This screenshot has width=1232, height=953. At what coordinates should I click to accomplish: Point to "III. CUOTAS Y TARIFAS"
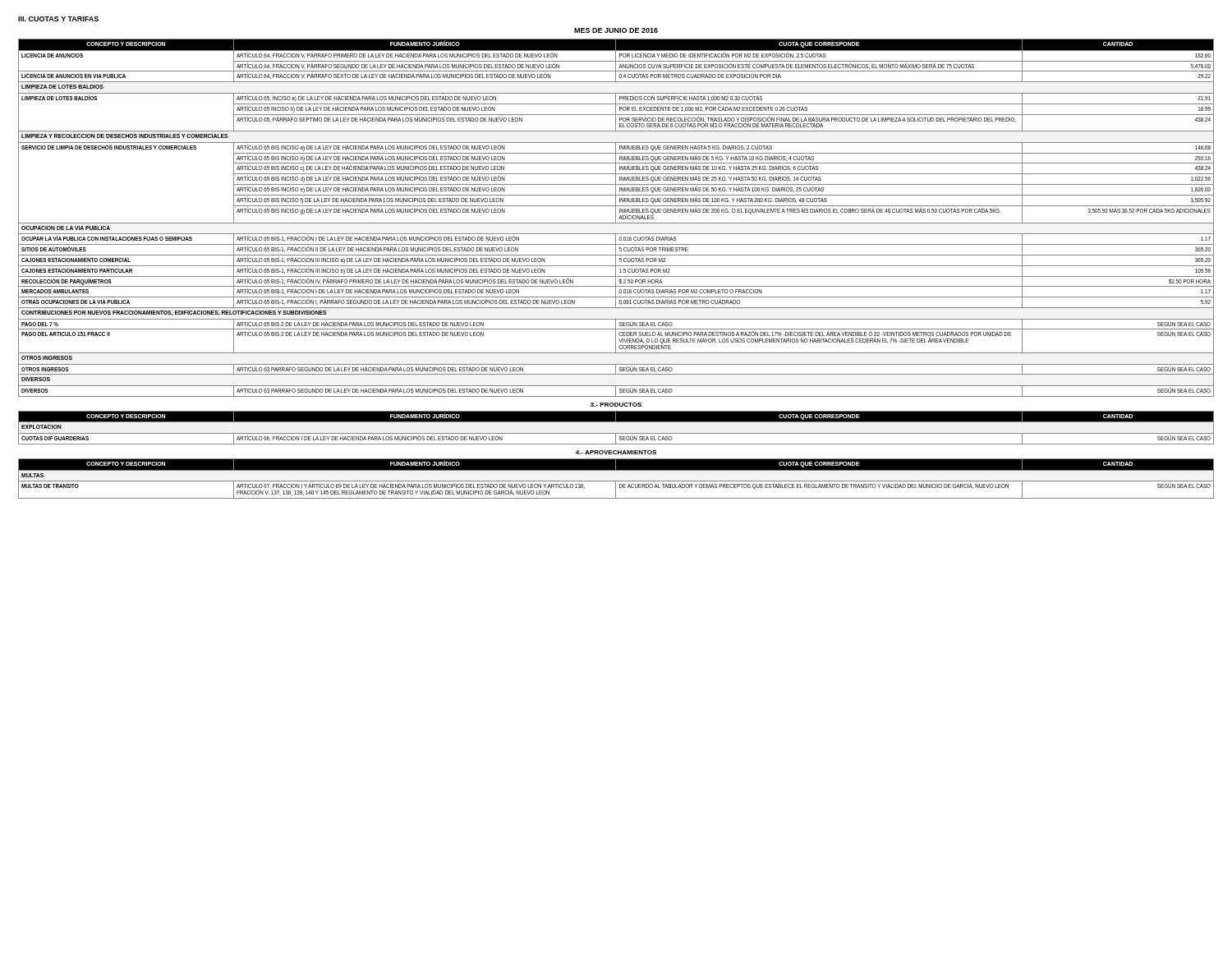point(58,19)
